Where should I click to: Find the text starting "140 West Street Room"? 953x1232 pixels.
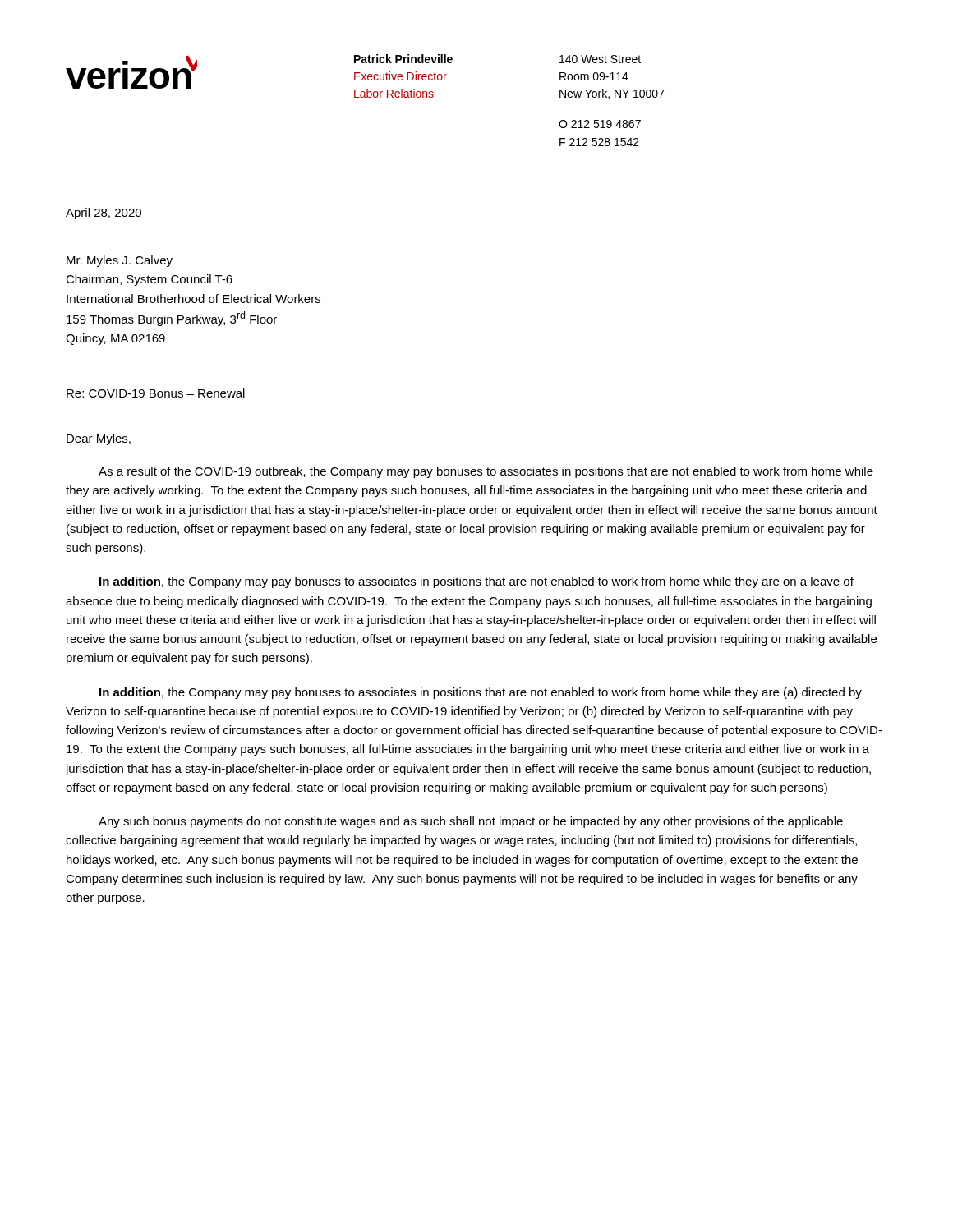(x=612, y=76)
